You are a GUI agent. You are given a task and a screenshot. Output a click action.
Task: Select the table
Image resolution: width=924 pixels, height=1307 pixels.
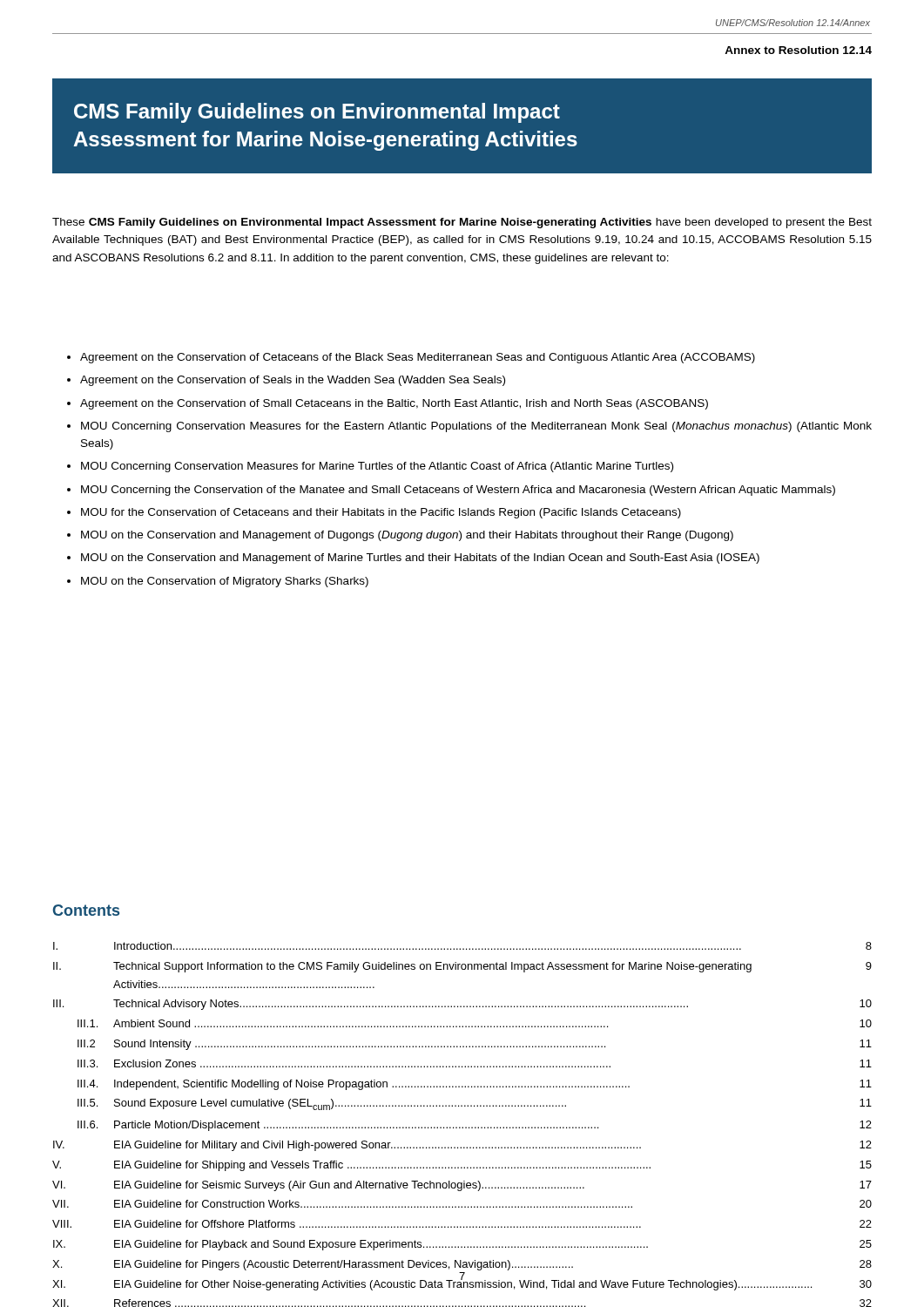[x=462, y=1122]
